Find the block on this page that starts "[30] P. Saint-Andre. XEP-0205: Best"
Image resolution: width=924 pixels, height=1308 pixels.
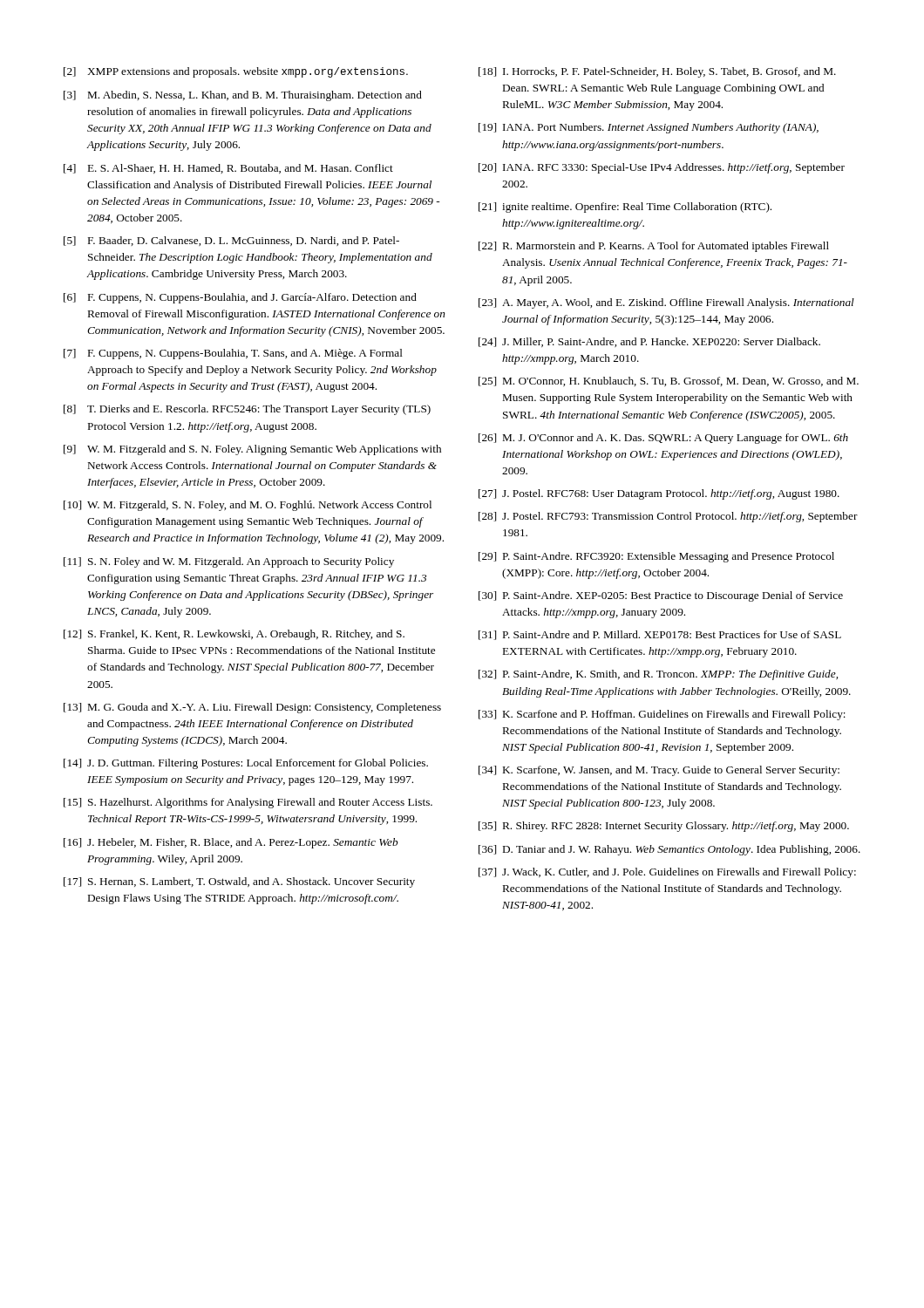(x=669, y=603)
